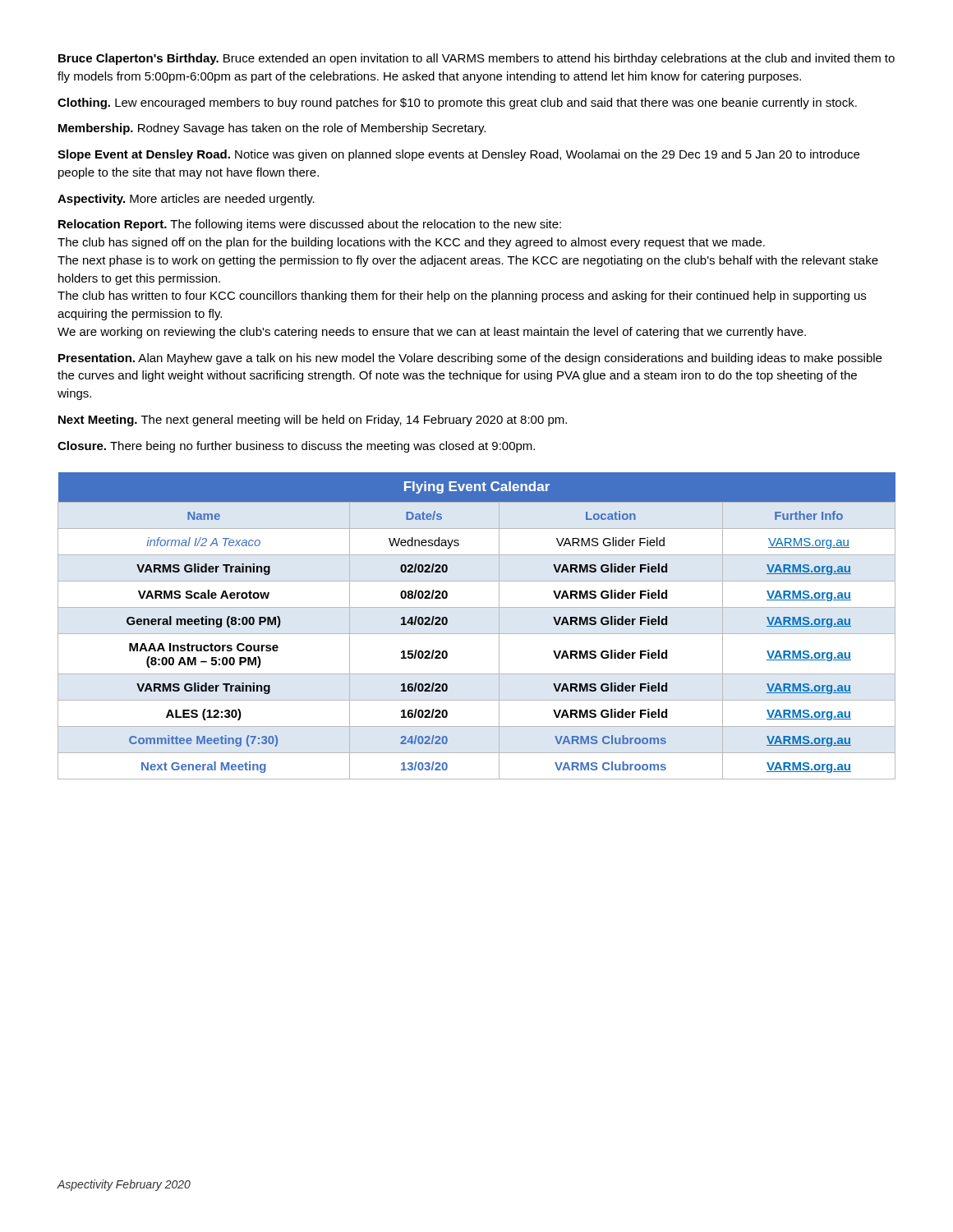The width and height of the screenshot is (953, 1232).
Task: Point to the block beginning "Relocation Report. The following items were discussed"
Action: pyautogui.click(x=310, y=225)
